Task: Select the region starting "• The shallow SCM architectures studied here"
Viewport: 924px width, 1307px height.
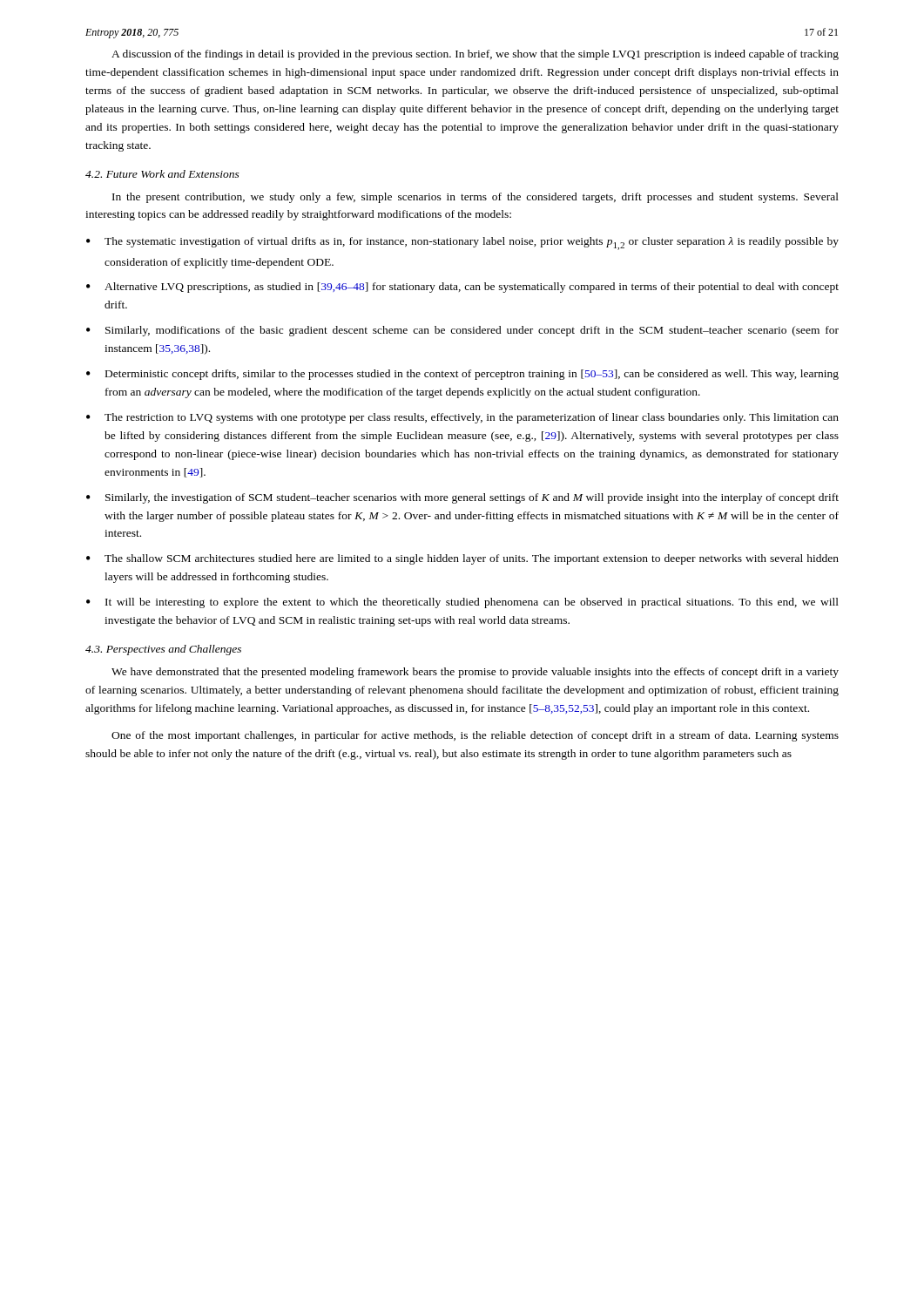Action: tap(462, 568)
